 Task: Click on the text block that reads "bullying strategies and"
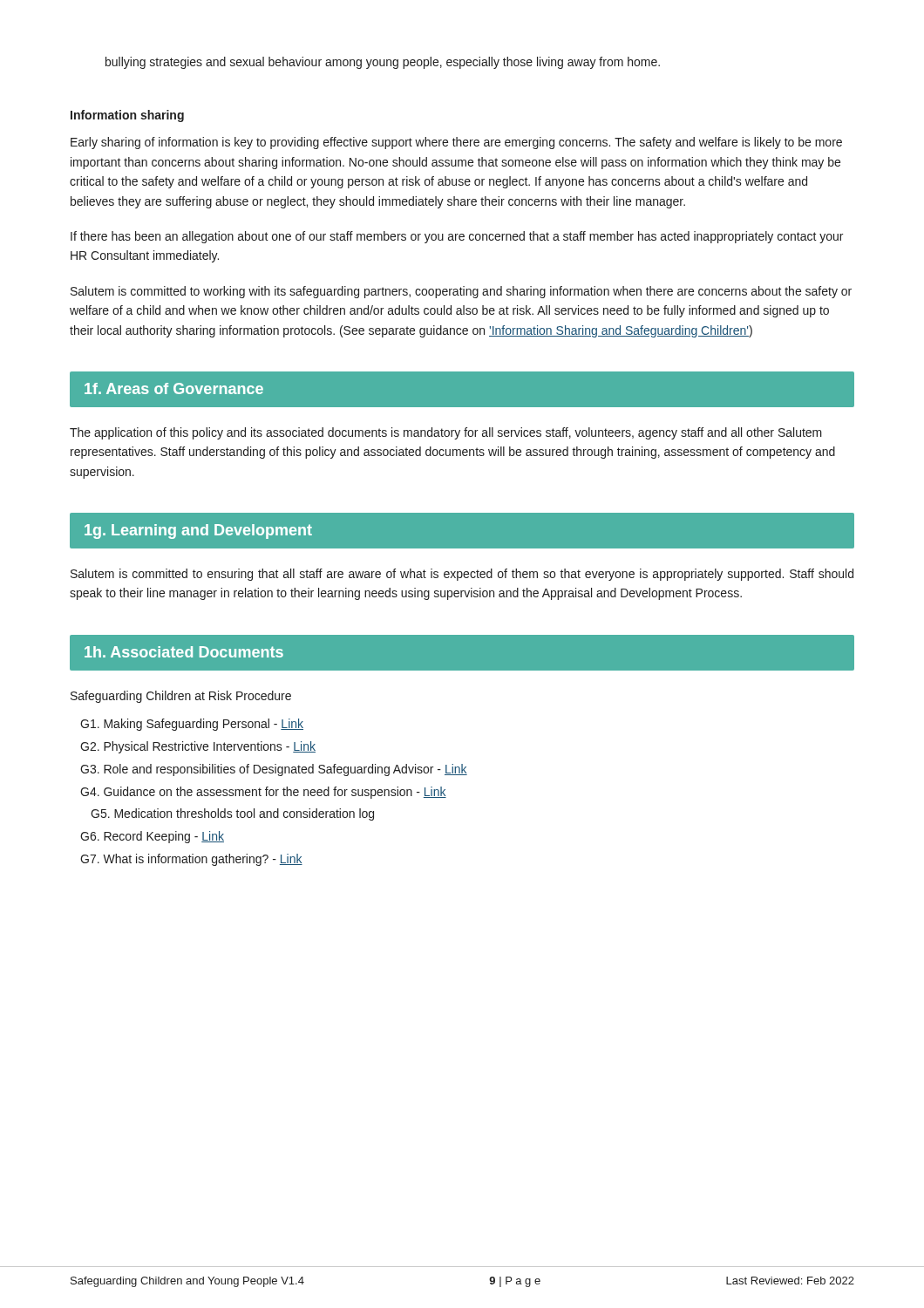tap(383, 62)
